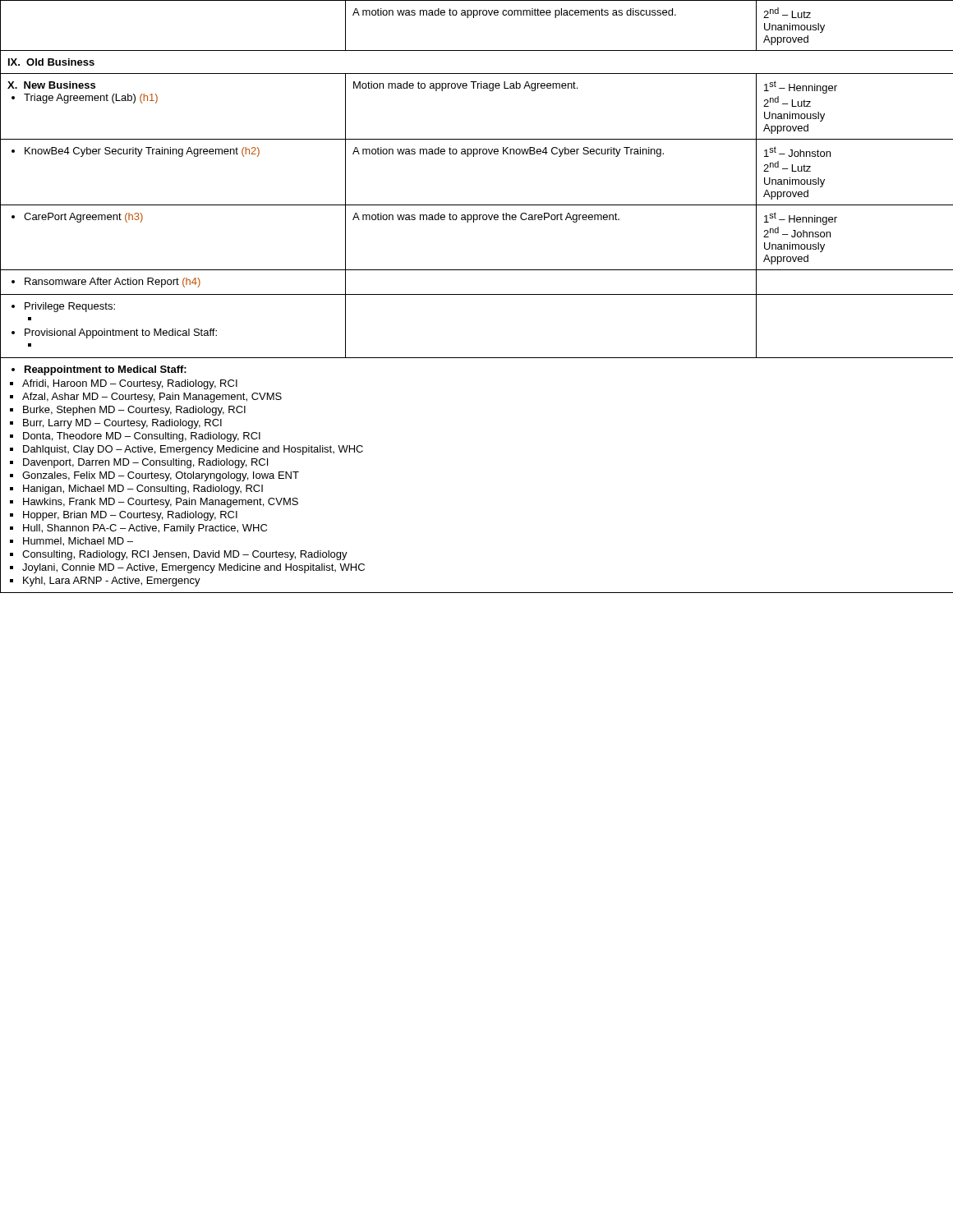Select the block starting "KnowBe4 Cyber Security Training Agreement (h2)"
The width and height of the screenshot is (953, 1232).
(x=173, y=151)
